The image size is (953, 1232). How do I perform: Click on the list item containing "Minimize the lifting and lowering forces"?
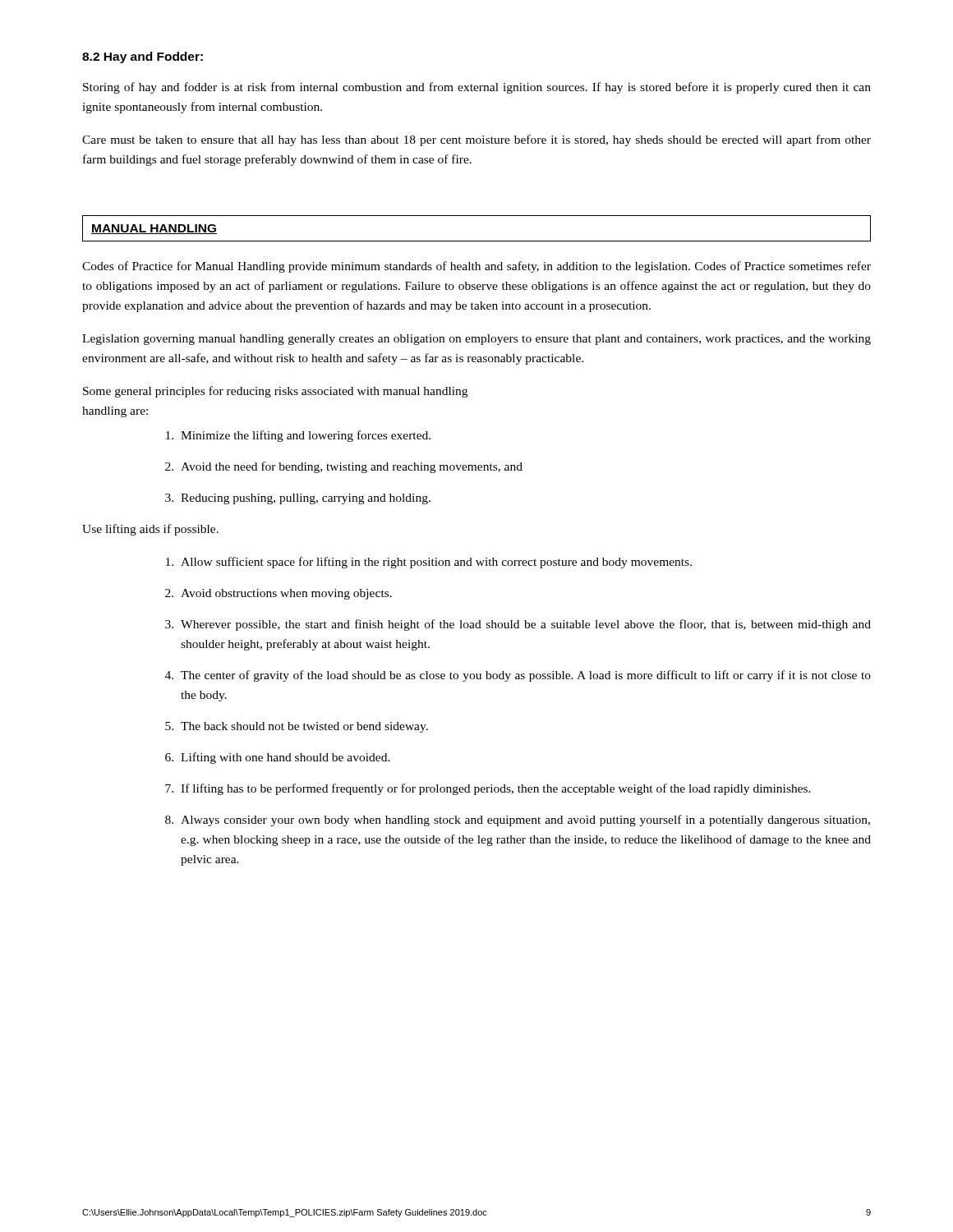point(298,436)
